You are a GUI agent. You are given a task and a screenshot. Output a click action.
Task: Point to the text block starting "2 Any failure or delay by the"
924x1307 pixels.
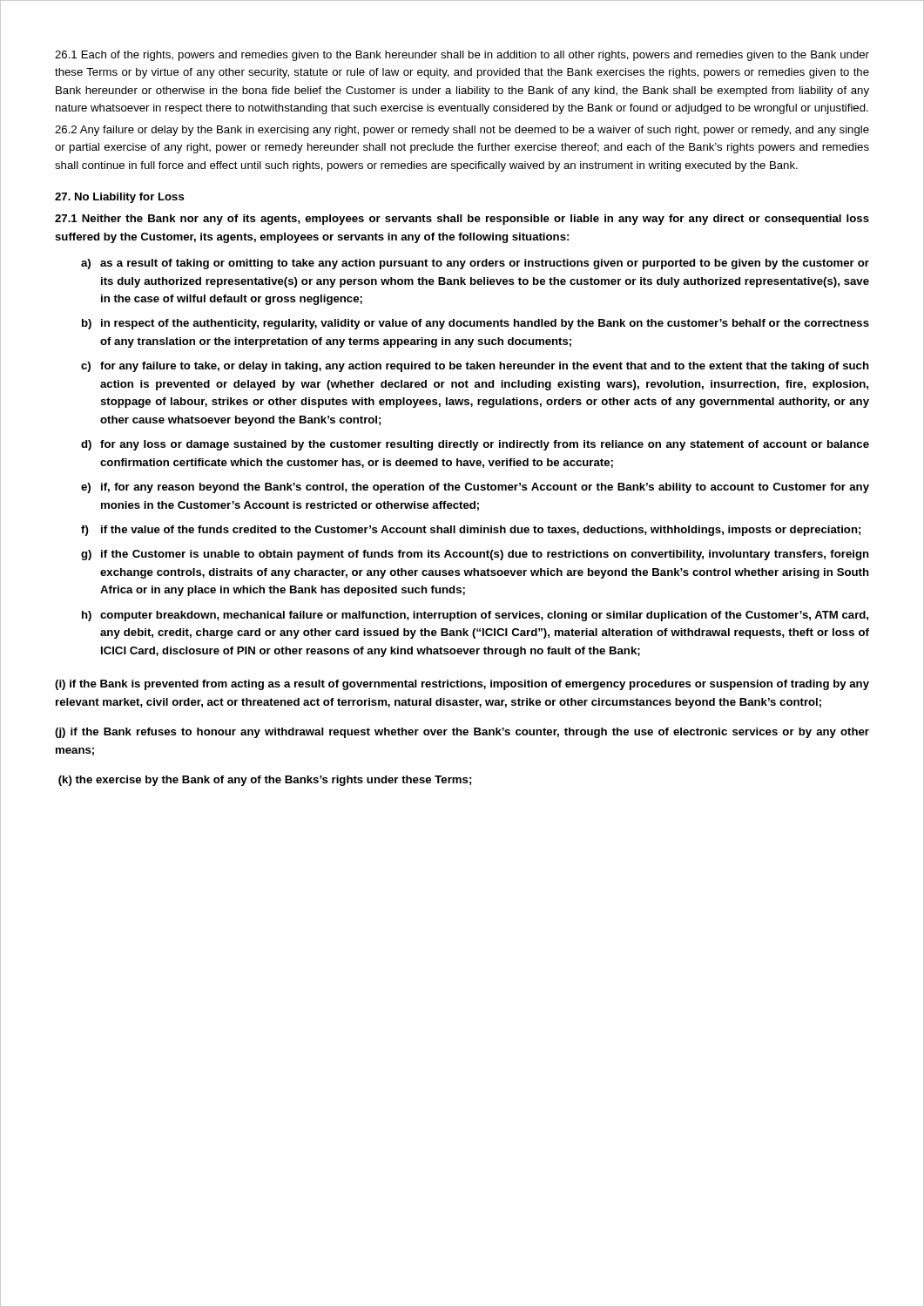[462, 147]
